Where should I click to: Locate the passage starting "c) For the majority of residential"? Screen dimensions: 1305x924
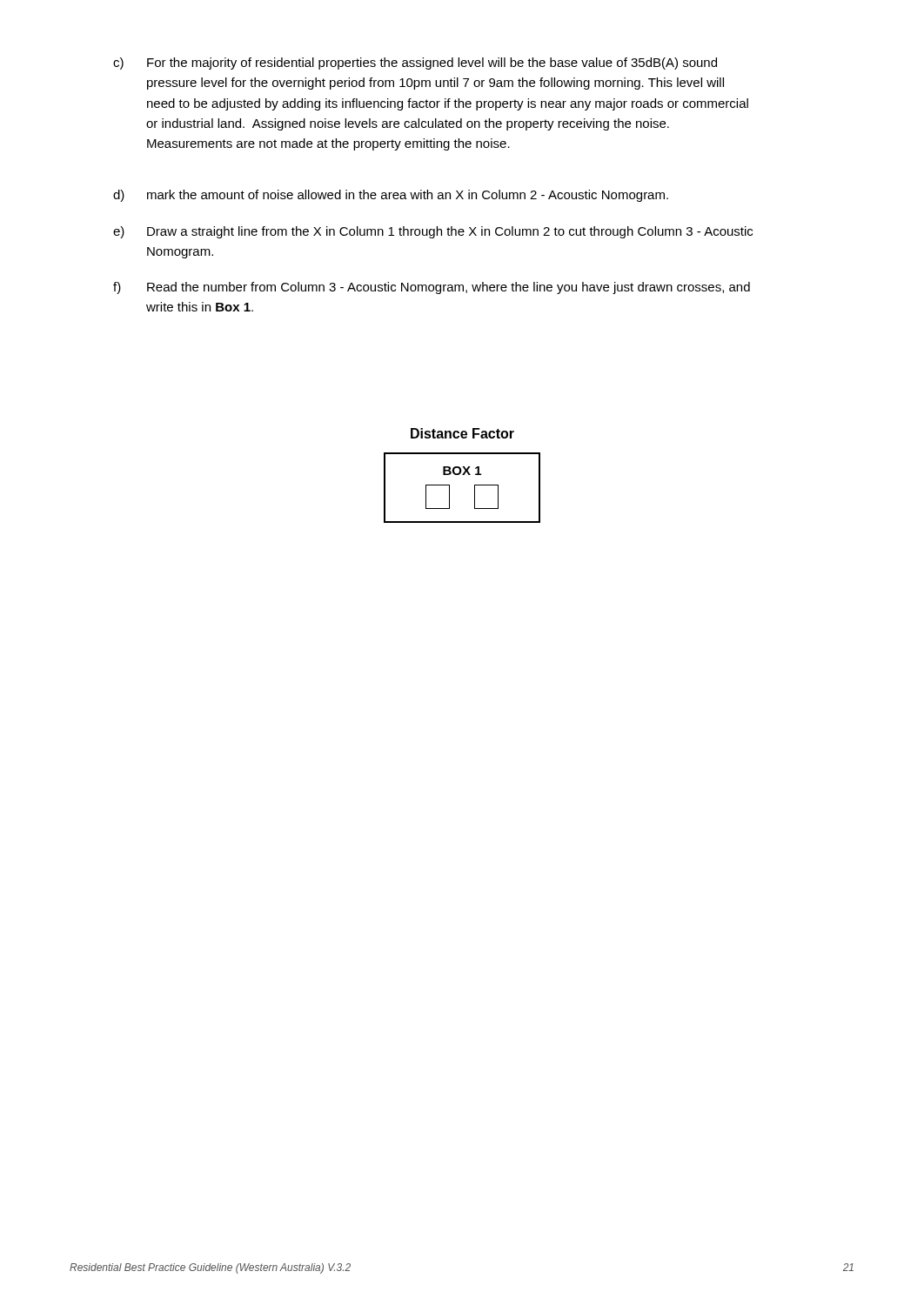(x=435, y=103)
